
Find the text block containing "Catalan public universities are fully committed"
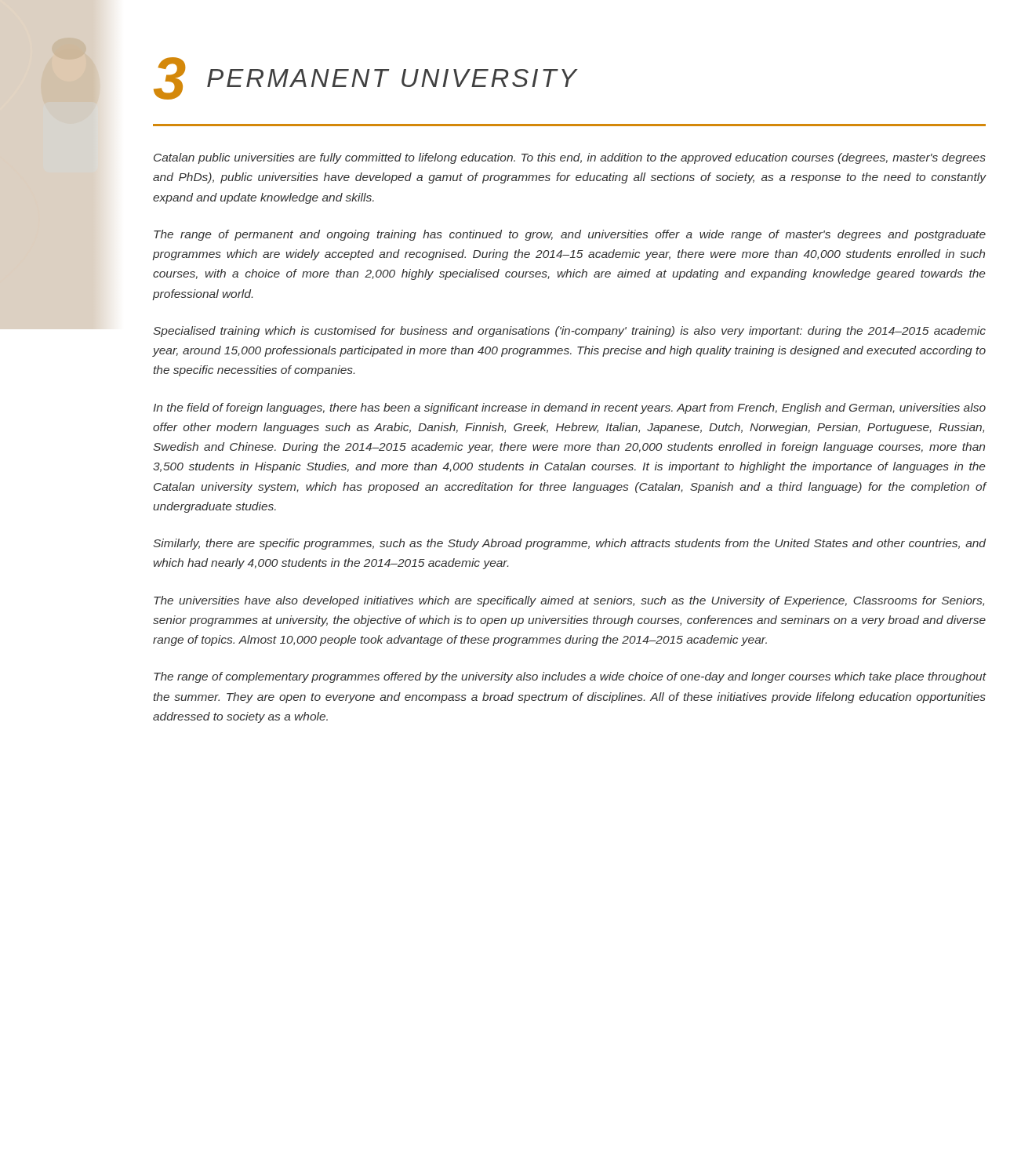[x=569, y=177]
